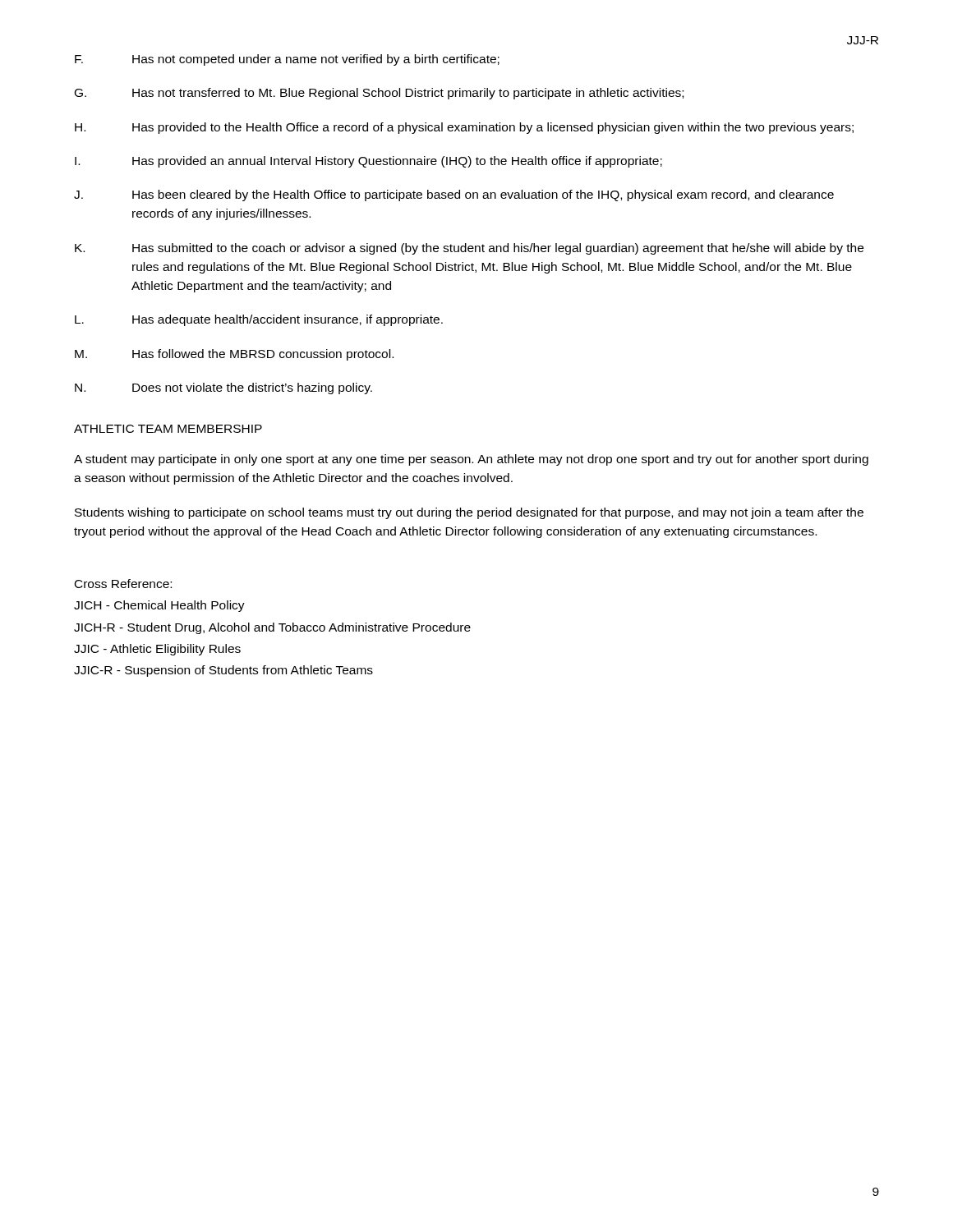
Task: Find the text block with the text "Cross Reference: JICH"
Action: [x=272, y=627]
